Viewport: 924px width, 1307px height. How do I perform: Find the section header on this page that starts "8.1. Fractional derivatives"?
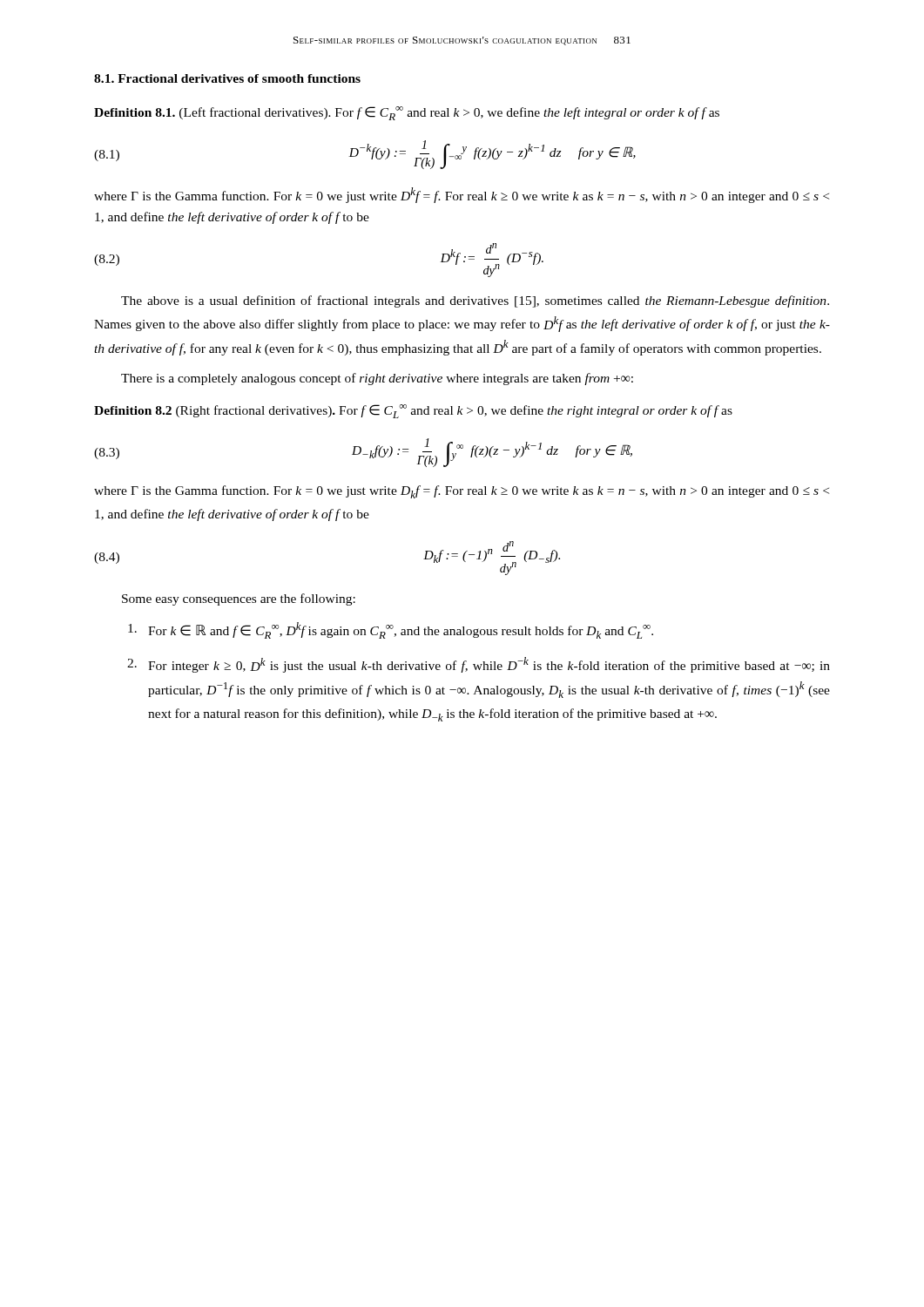pyautogui.click(x=227, y=78)
